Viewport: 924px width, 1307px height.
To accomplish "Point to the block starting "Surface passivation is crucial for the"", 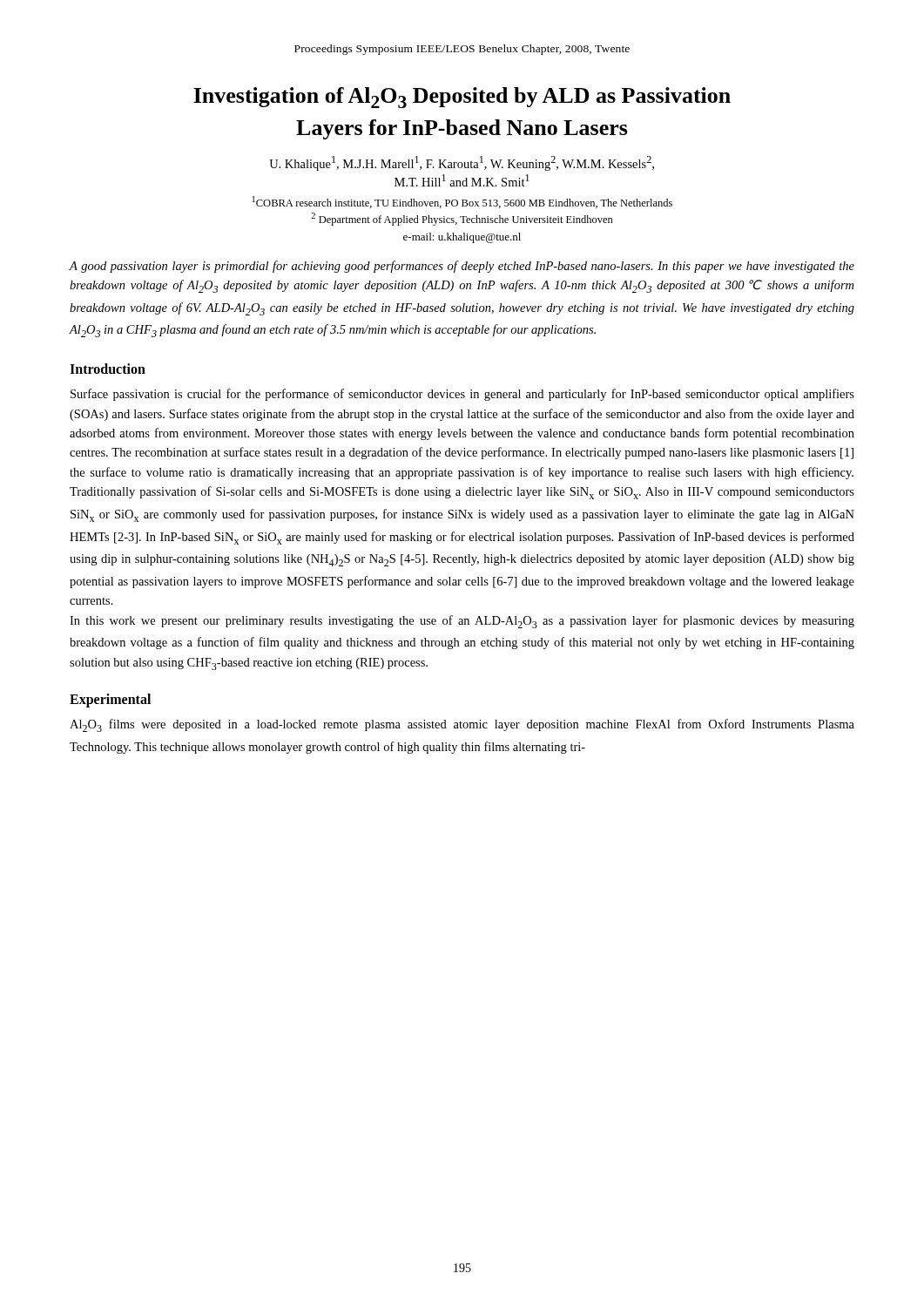I will (462, 530).
